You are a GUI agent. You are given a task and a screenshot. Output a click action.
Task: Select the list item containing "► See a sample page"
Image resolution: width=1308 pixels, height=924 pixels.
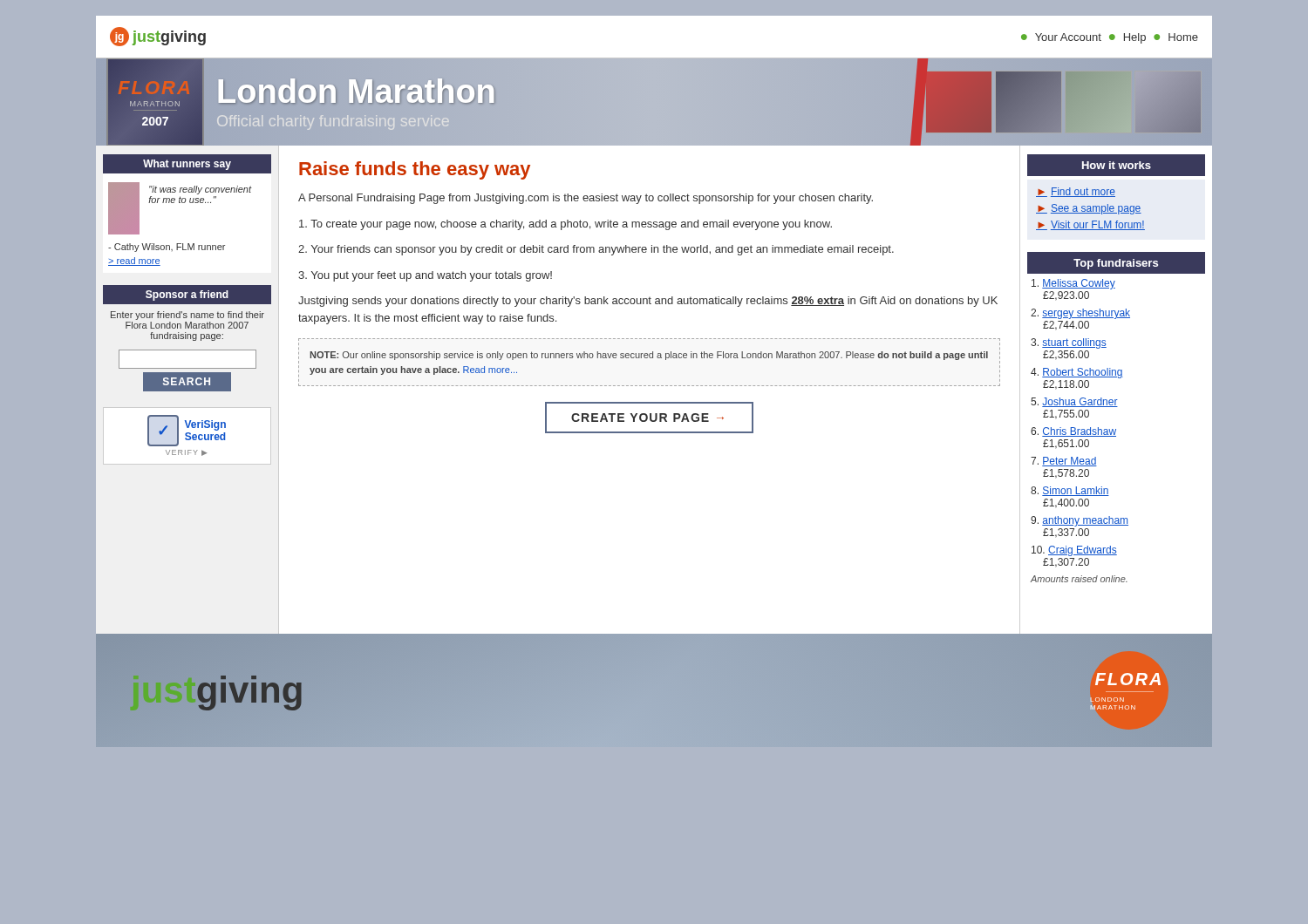[x=1088, y=208]
